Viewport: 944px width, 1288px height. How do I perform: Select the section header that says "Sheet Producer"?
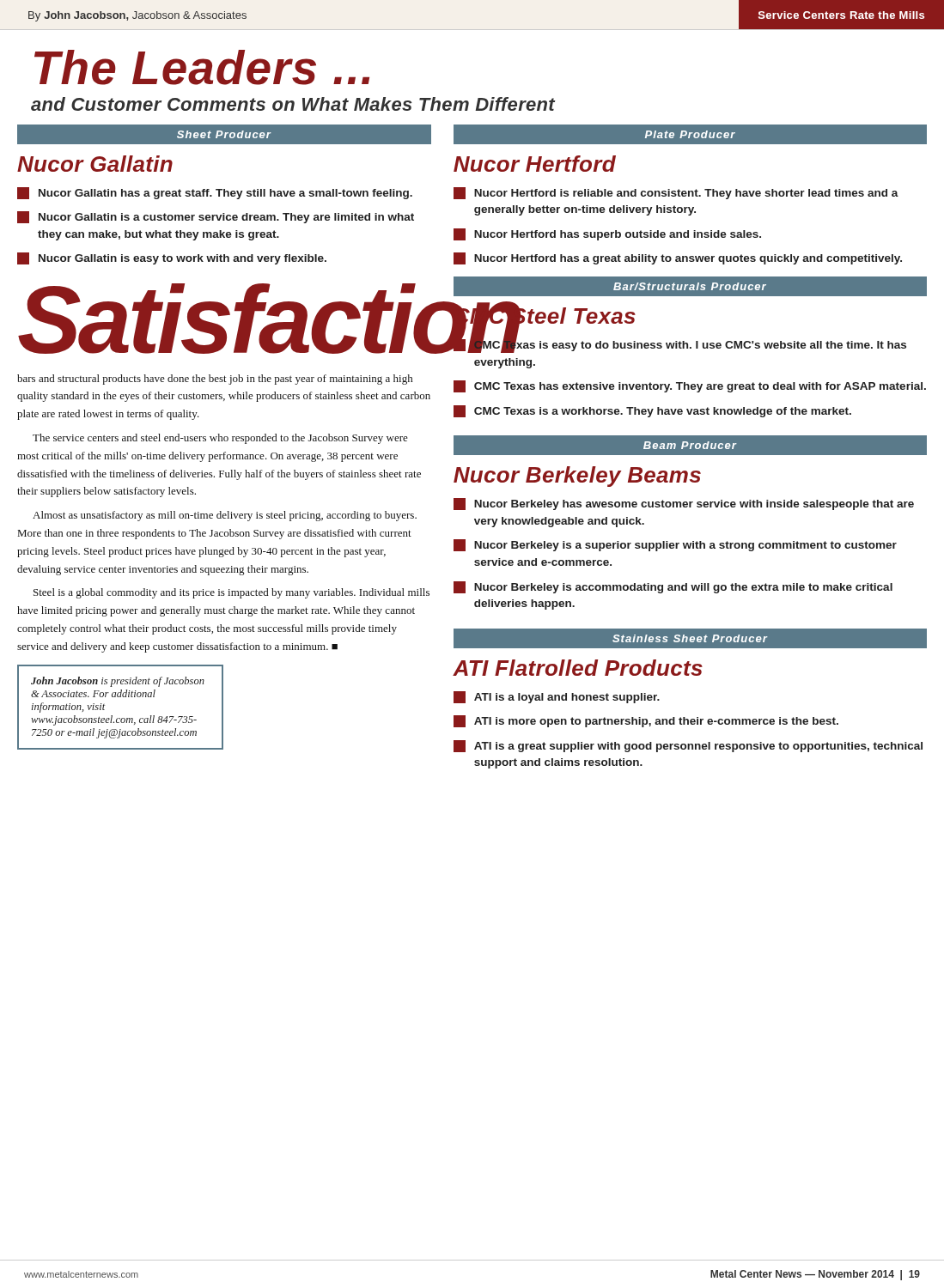click(224, 134)
